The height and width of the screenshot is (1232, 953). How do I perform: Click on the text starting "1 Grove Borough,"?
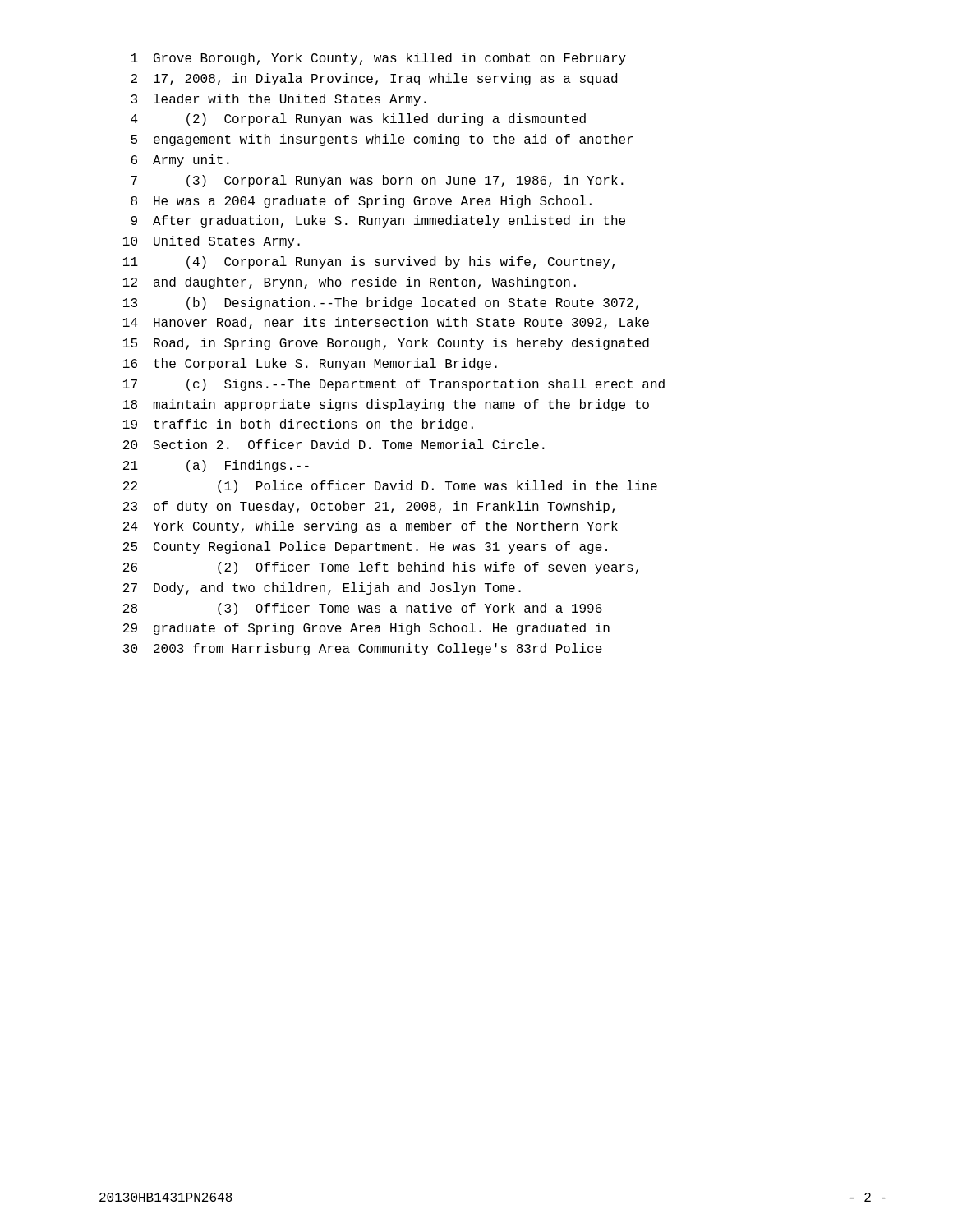click(493, 59)
